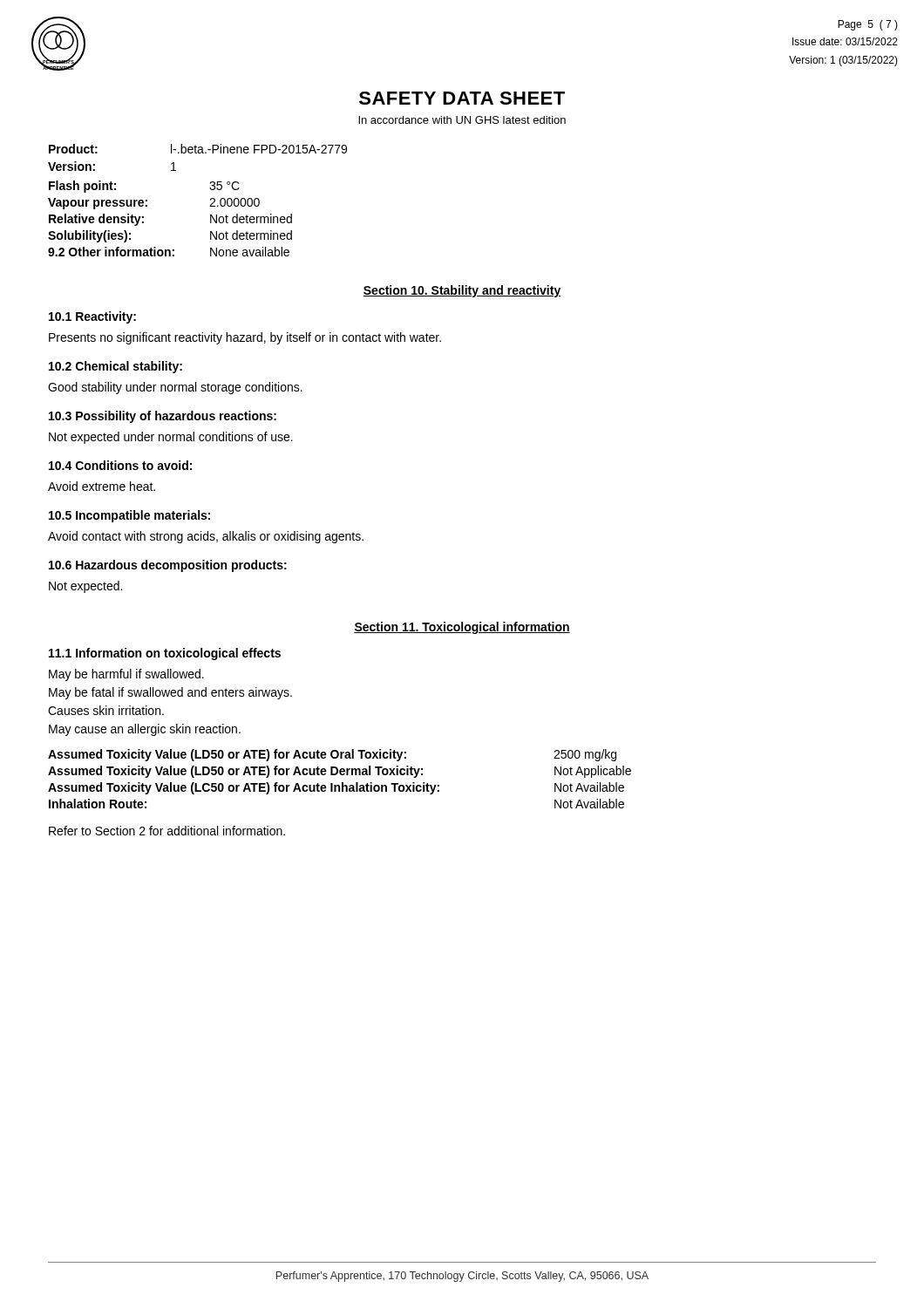Click on the text that reads "Good stability under normal storage conditions."
This screenshot has width=924, height=1308.
coord(175,387)
